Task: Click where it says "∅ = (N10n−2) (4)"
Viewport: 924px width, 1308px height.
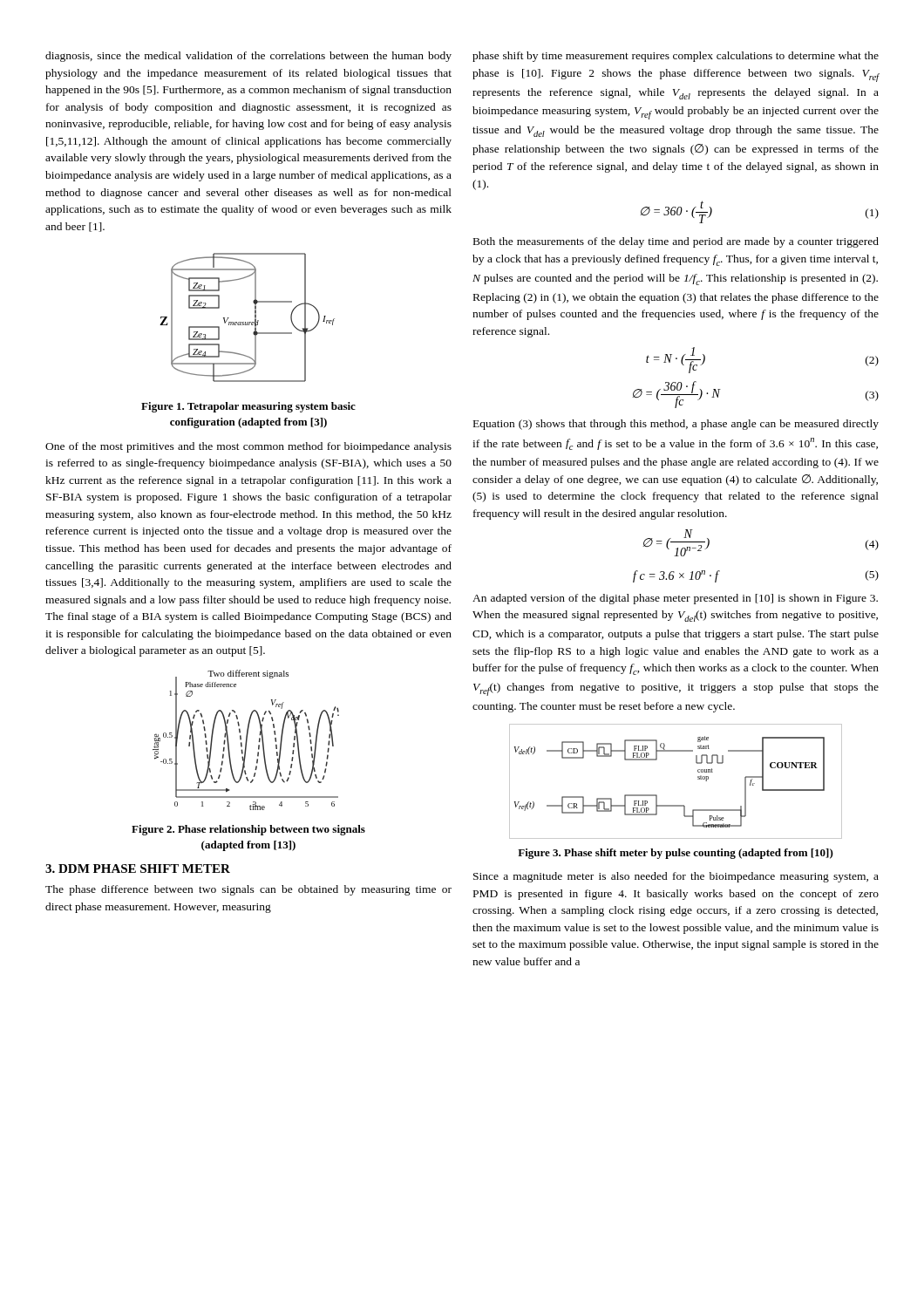Action: 676,544
